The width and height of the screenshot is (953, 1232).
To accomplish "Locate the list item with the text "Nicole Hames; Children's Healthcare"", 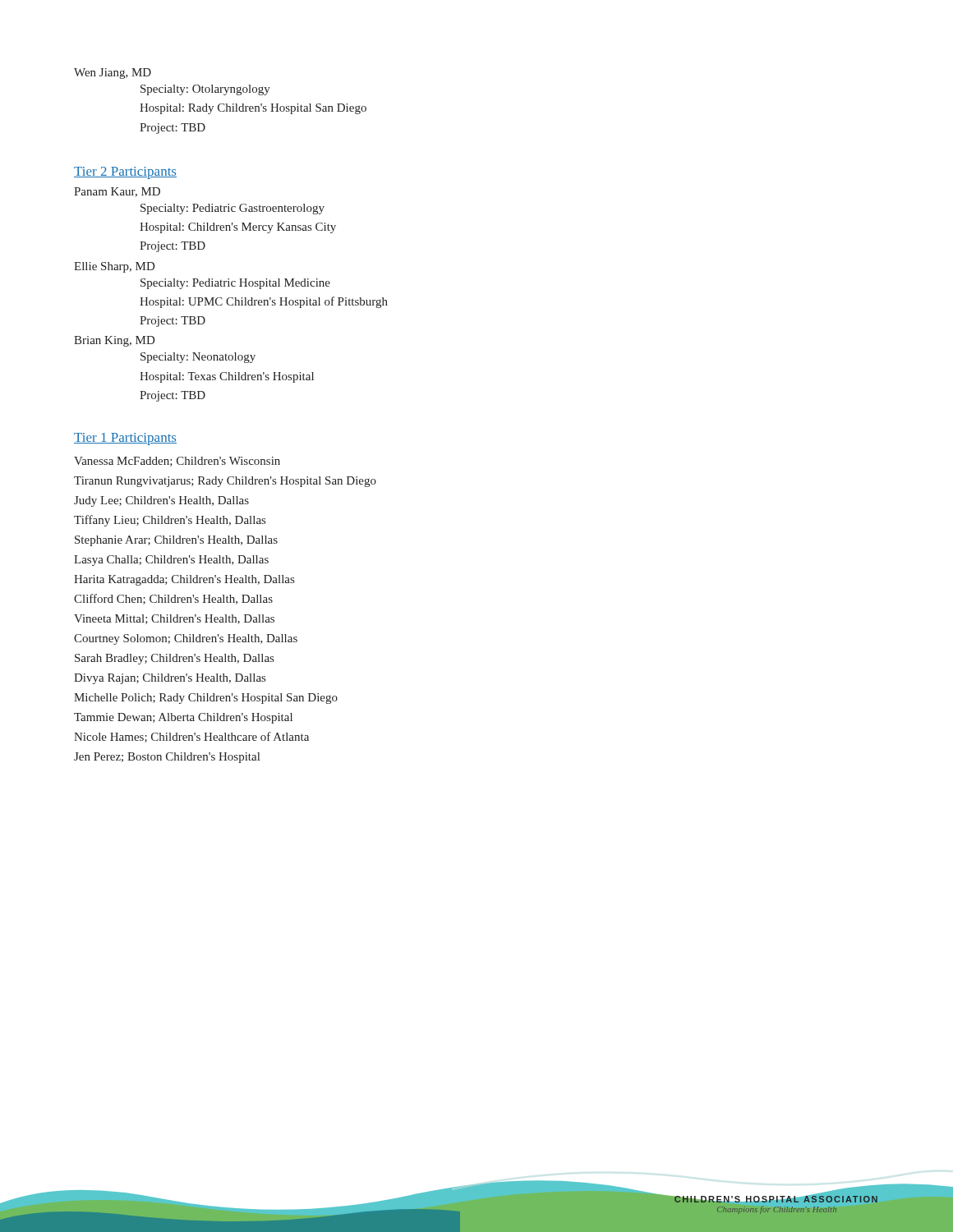I will tap(192, 737).
